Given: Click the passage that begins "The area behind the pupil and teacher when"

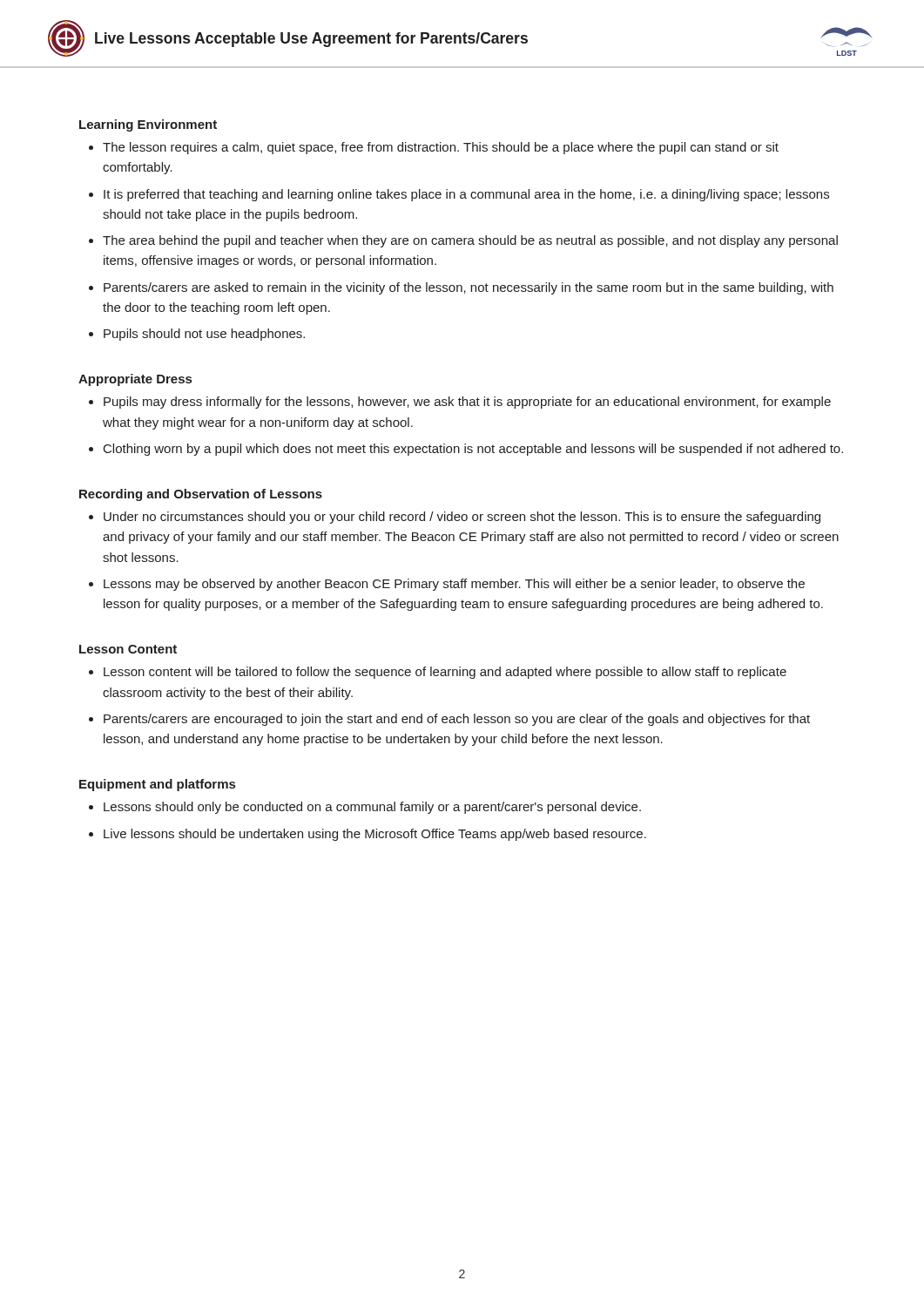Looking at the screenshot, I should tap(462, 250).
